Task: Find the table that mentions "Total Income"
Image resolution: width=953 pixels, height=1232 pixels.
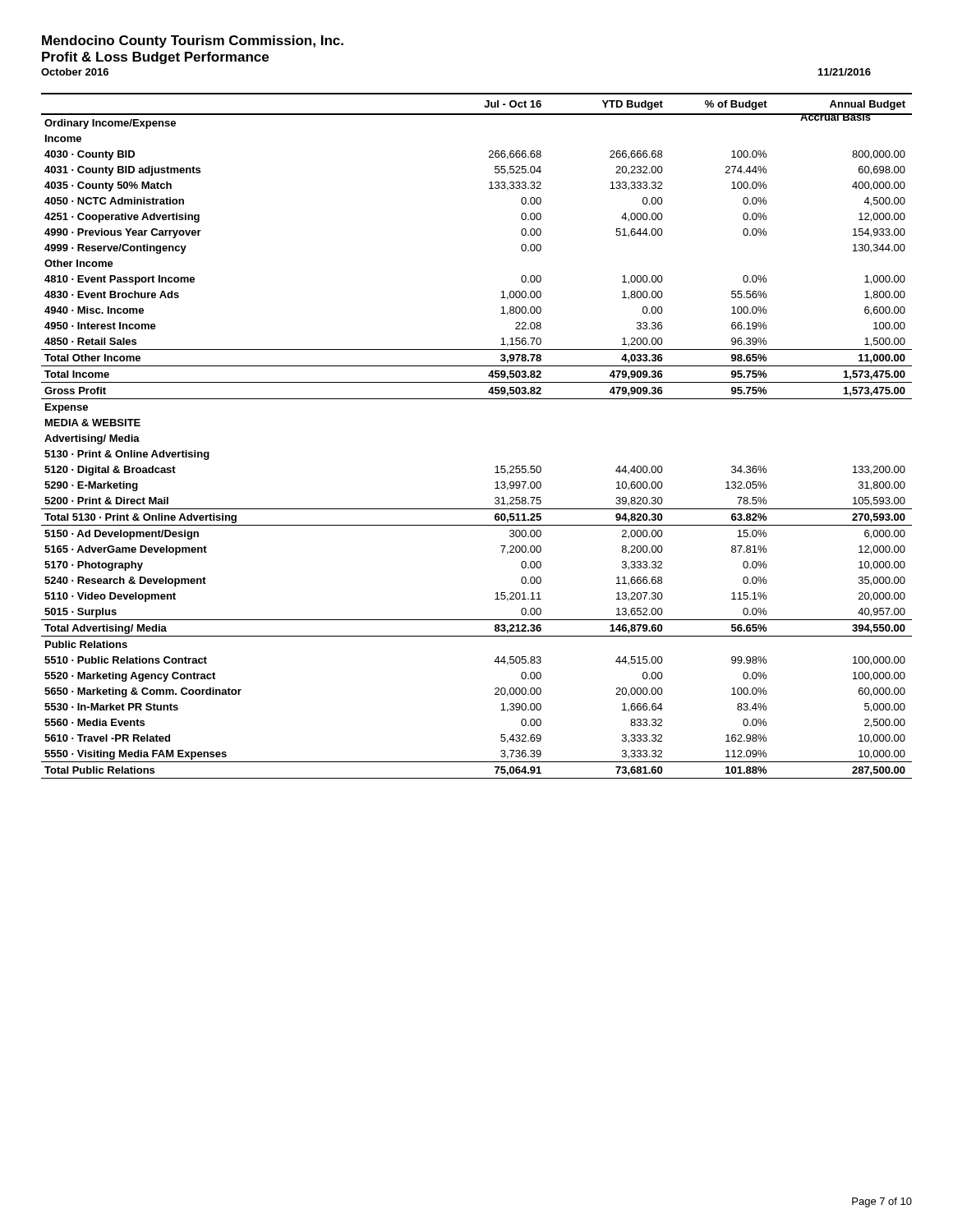Action: (476, 436)
